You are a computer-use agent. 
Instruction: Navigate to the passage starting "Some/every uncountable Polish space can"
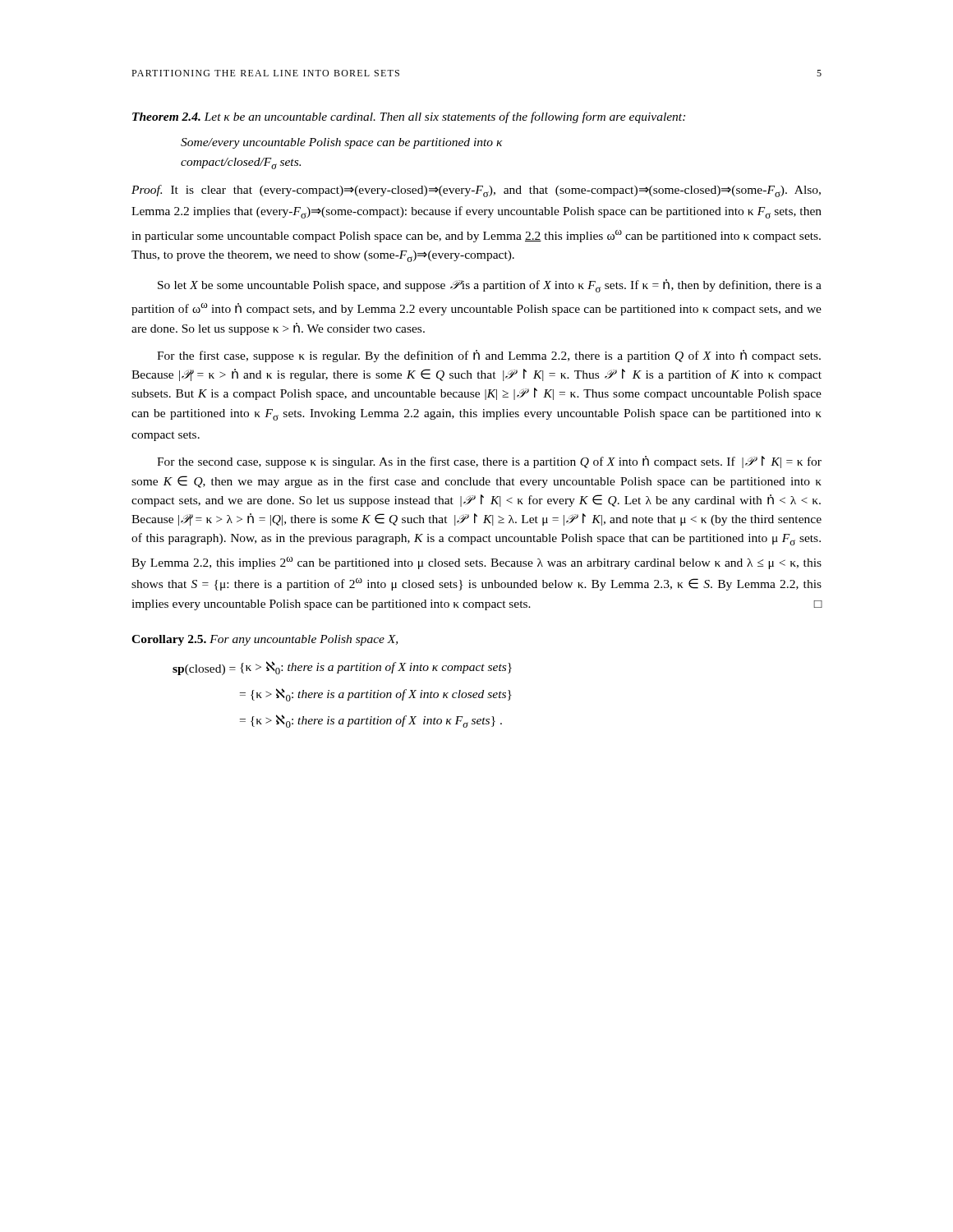tap(342, 153)
